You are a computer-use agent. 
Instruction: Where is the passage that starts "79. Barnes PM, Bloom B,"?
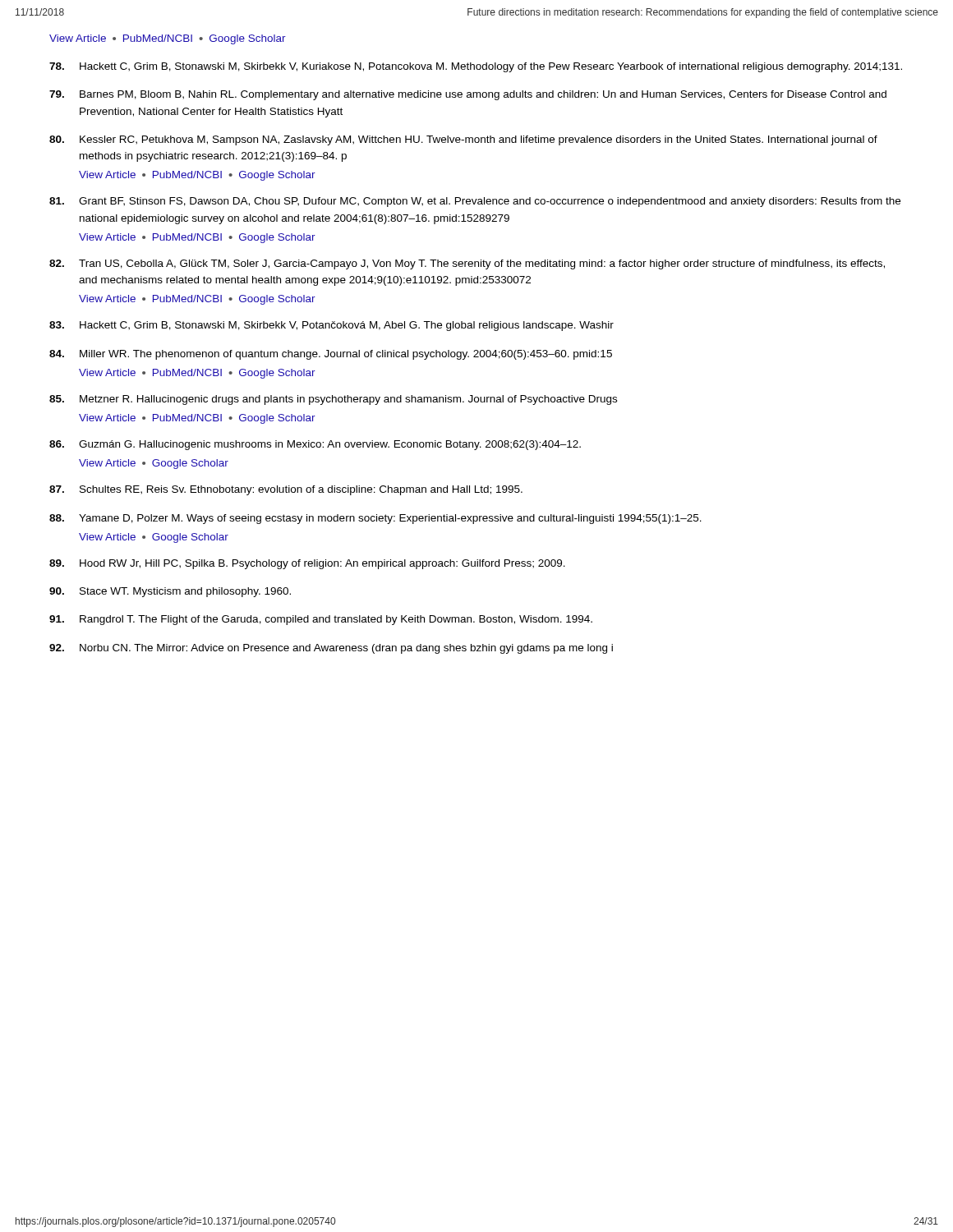476,103
